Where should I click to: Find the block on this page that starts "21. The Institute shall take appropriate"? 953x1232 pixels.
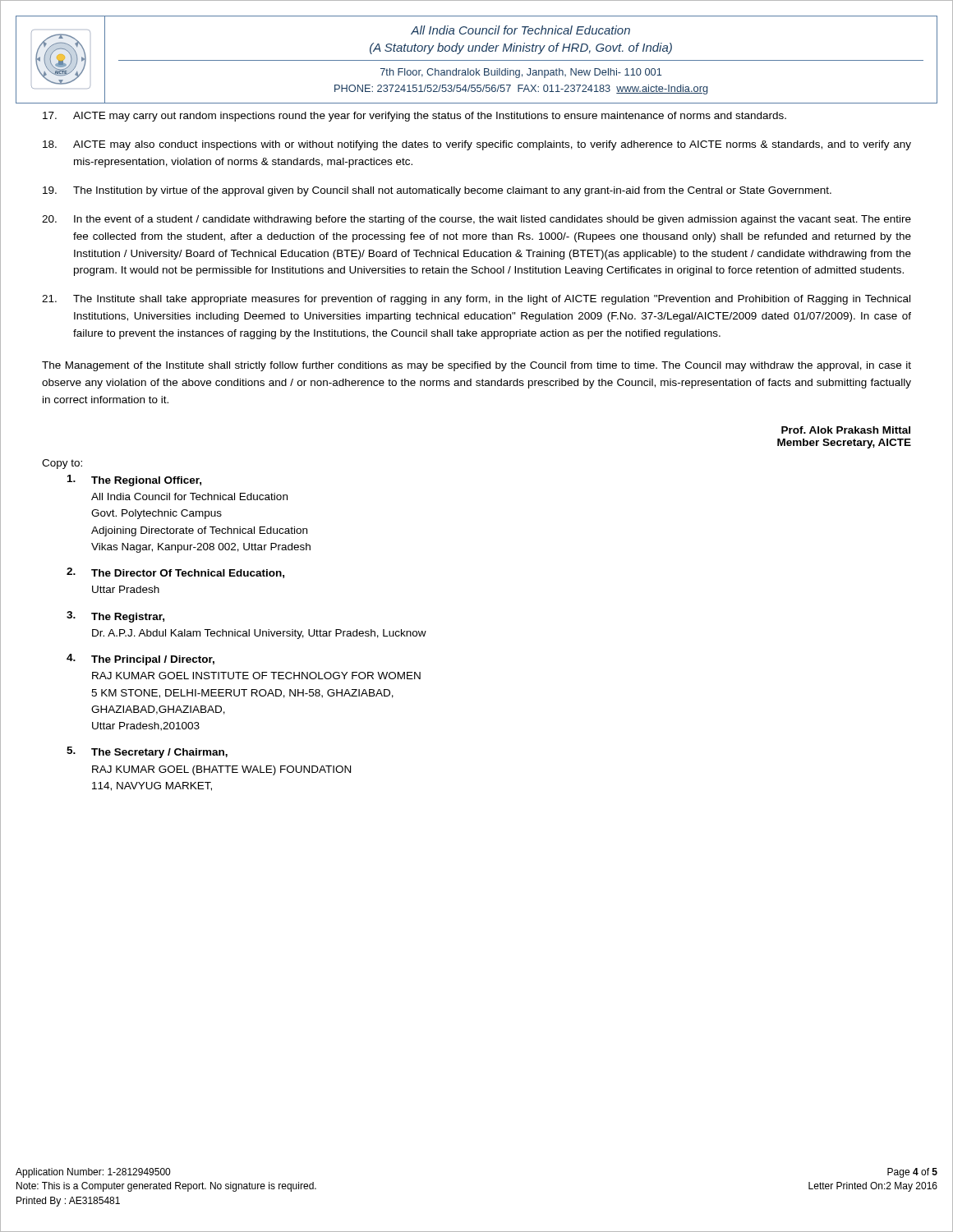[x=476, y=317]
